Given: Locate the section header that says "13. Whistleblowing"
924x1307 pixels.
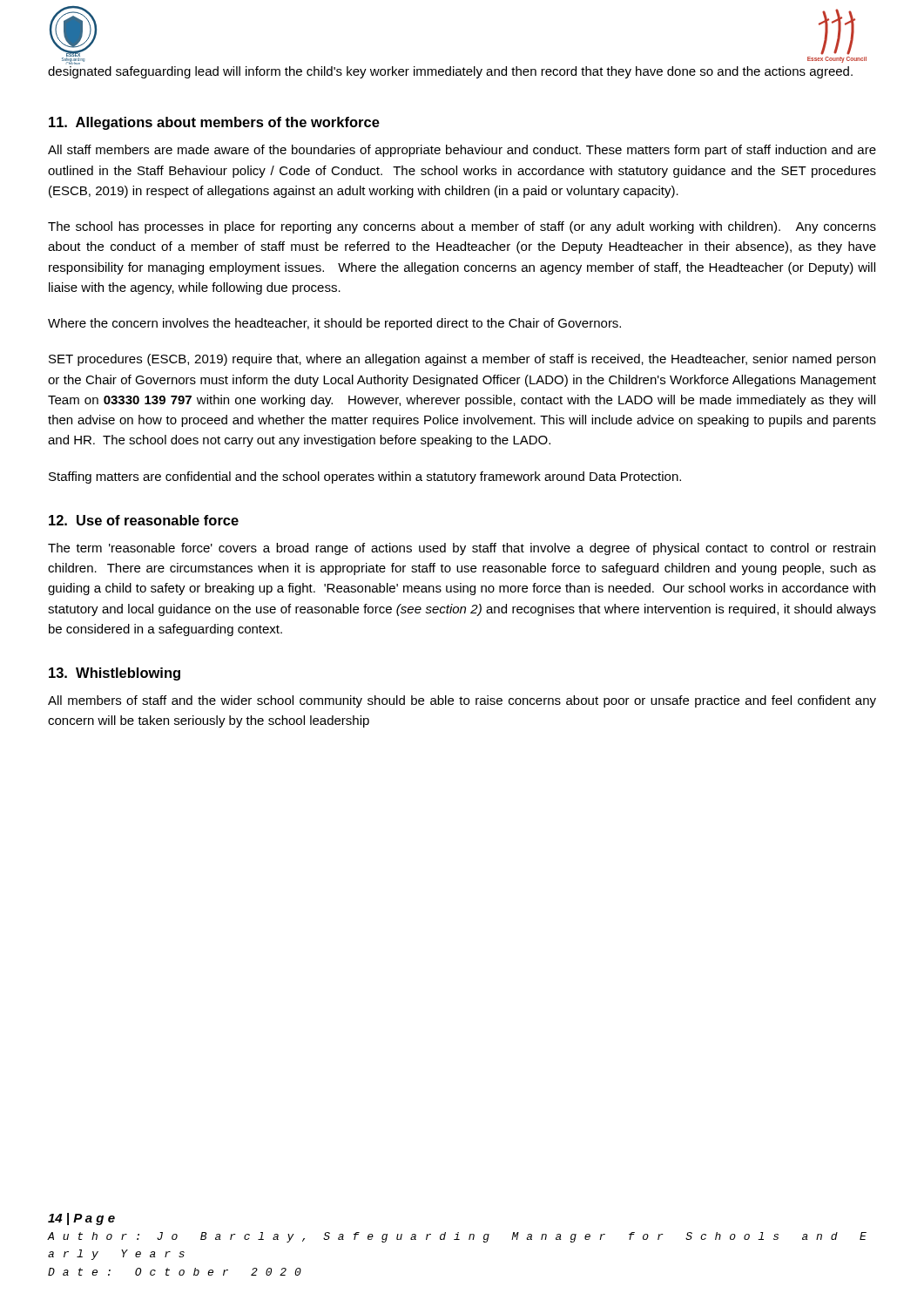Looking at the screenshot, I should [115, 673].
